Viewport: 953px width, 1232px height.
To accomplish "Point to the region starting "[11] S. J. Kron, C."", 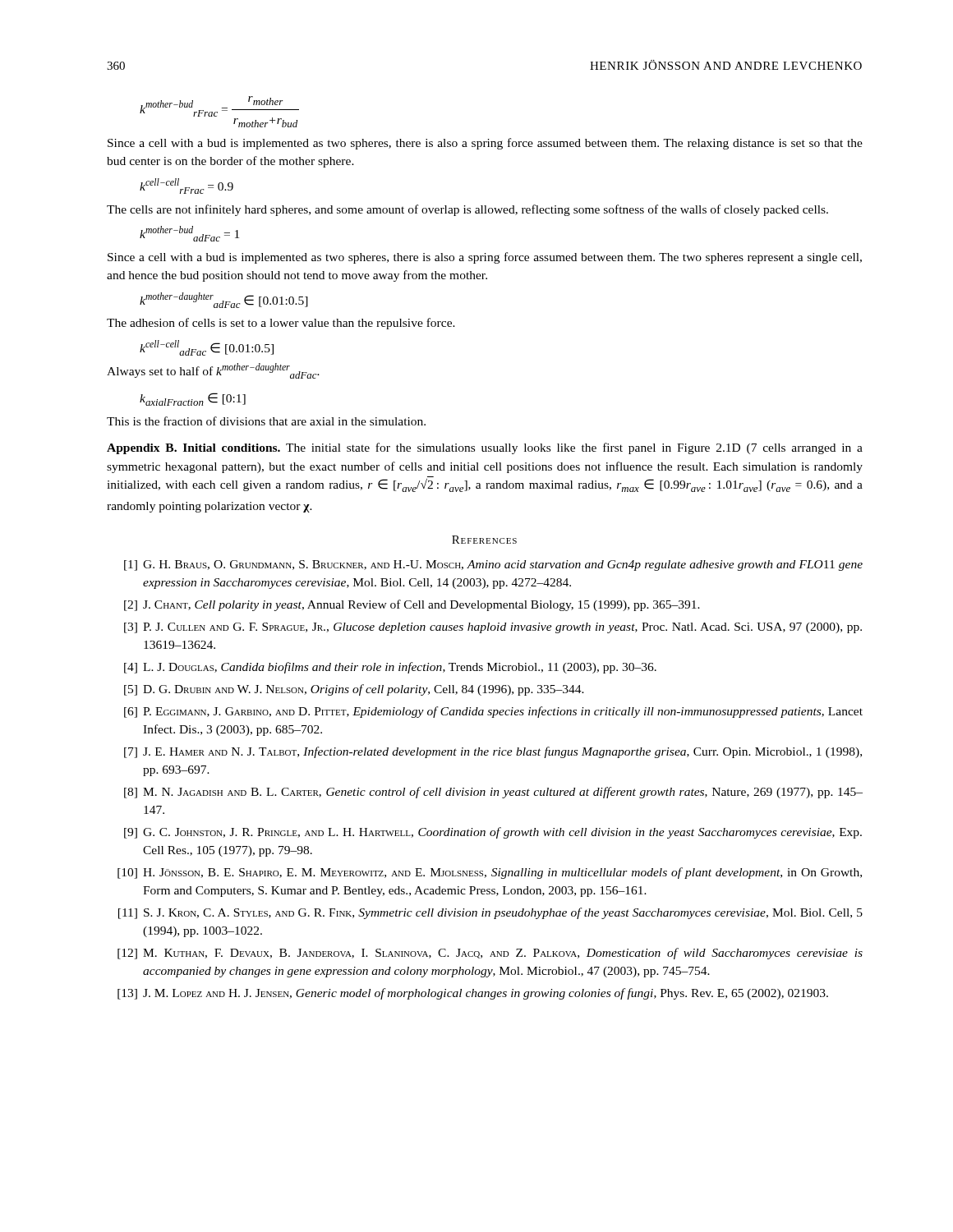I will click(x=485, y=922).
